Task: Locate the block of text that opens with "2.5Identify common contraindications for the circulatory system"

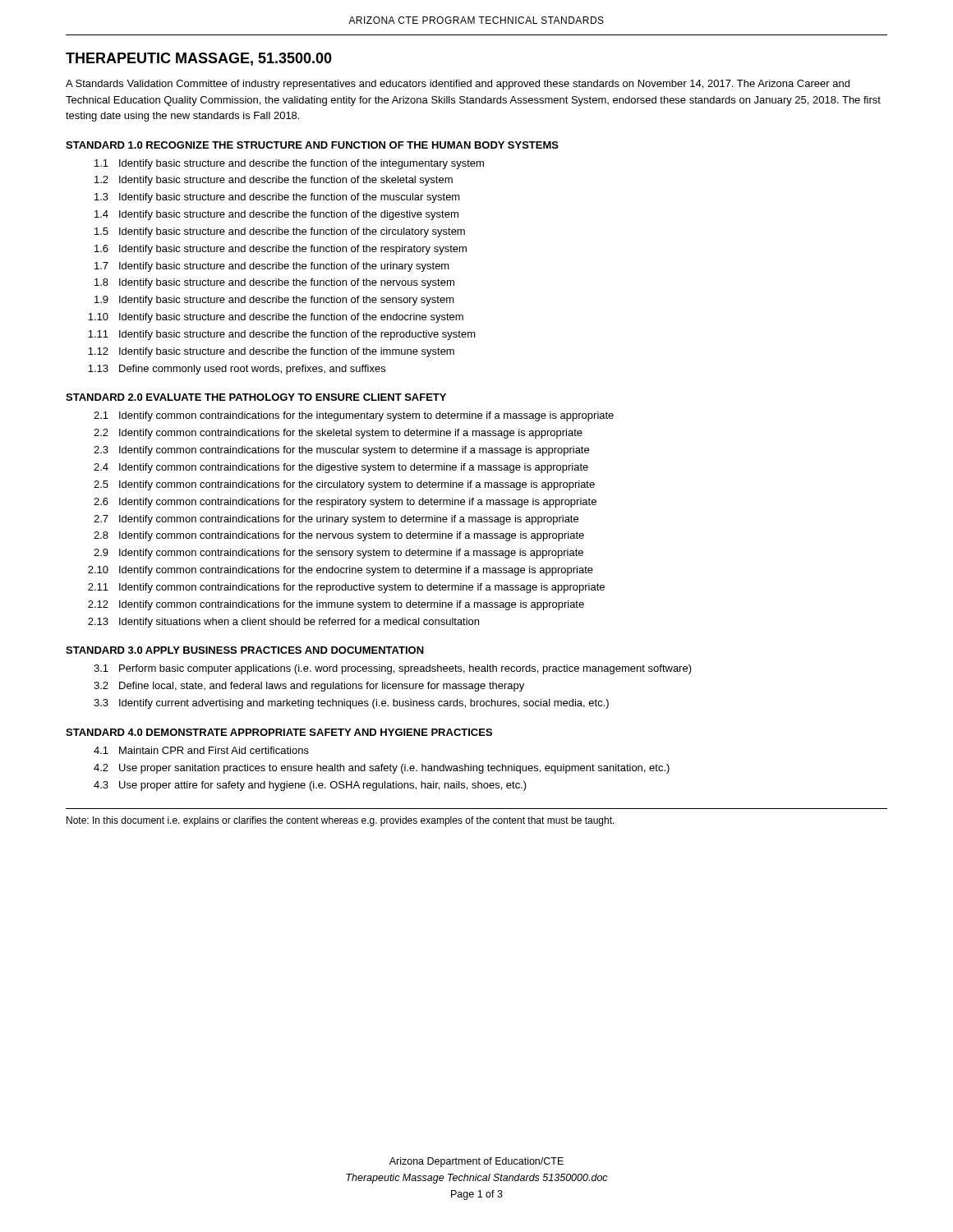Action: [476, 485]
